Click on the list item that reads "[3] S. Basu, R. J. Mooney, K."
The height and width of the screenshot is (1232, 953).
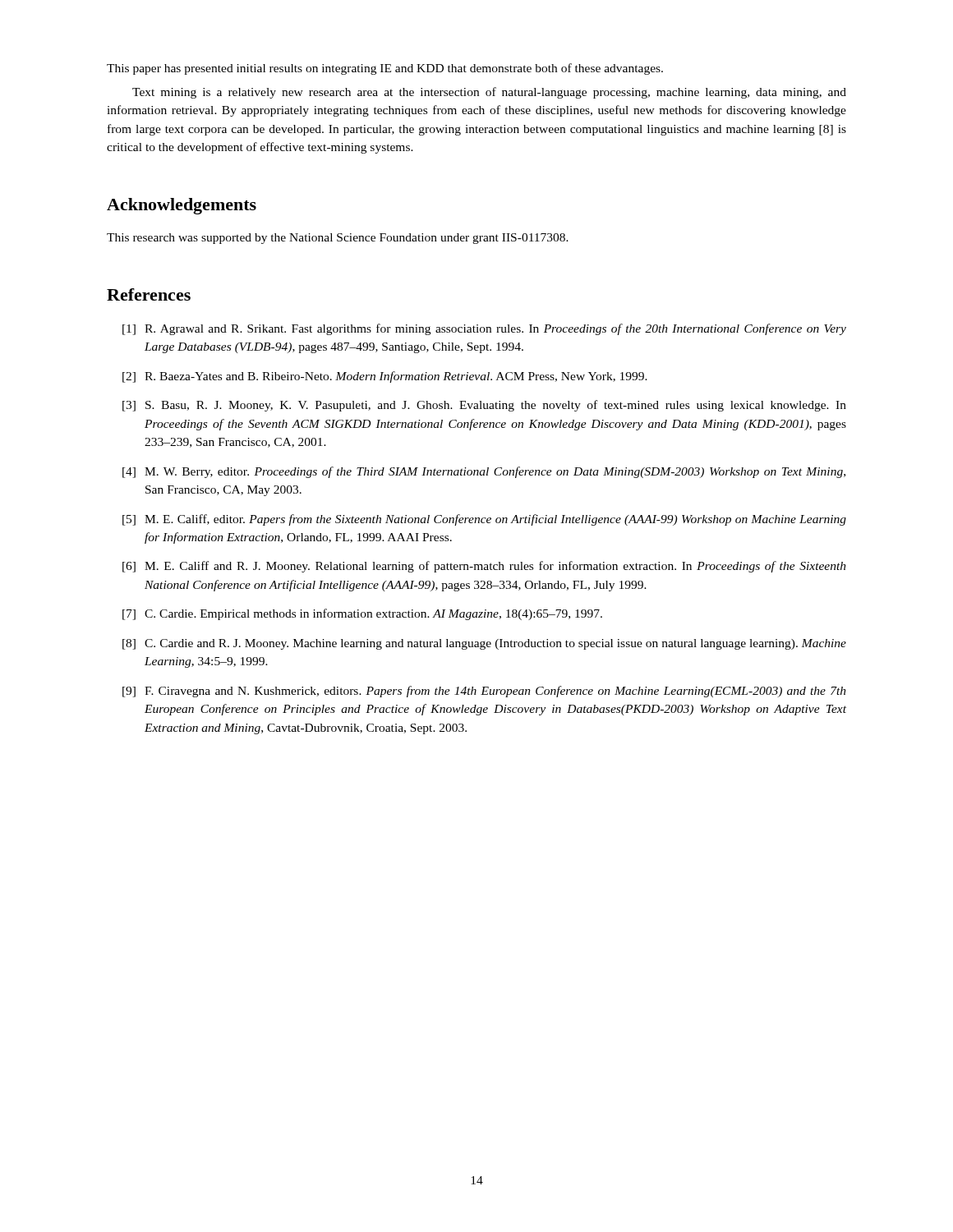pyautogui.click(x=476, y=424)
